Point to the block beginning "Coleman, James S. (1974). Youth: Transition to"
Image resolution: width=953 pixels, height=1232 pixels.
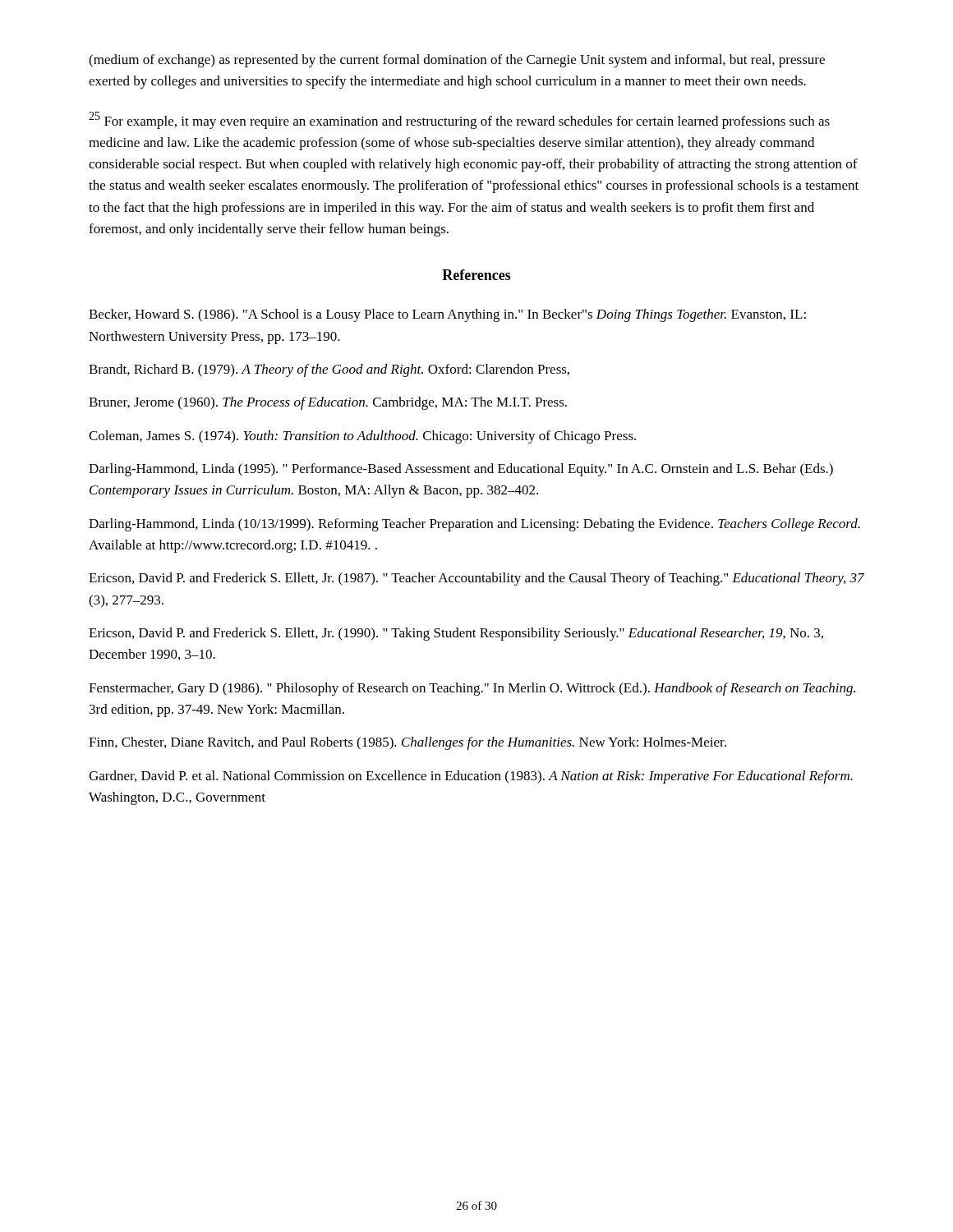[x=363, y=435]
